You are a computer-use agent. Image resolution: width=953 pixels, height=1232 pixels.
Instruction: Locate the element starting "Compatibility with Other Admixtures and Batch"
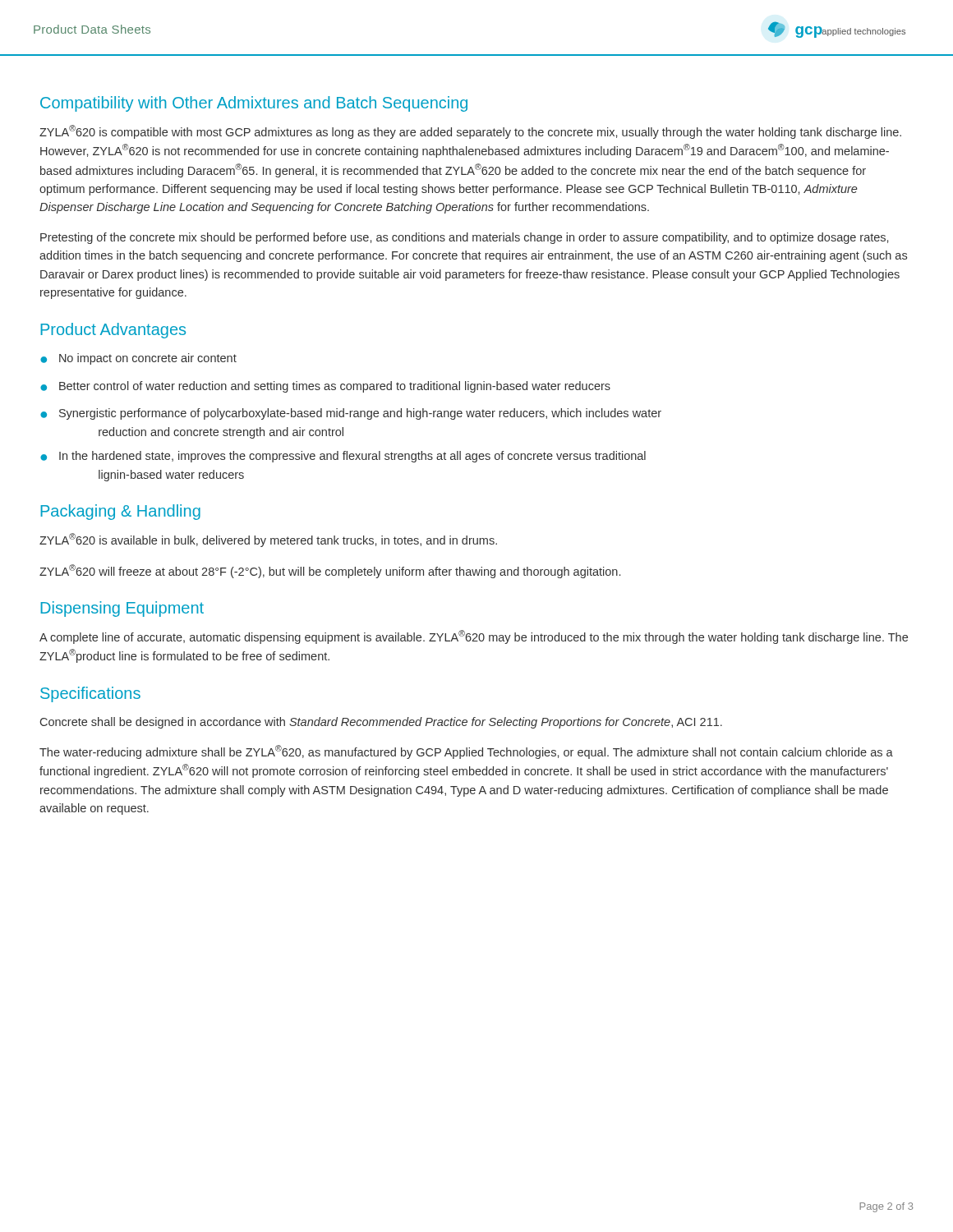point(254,103)
